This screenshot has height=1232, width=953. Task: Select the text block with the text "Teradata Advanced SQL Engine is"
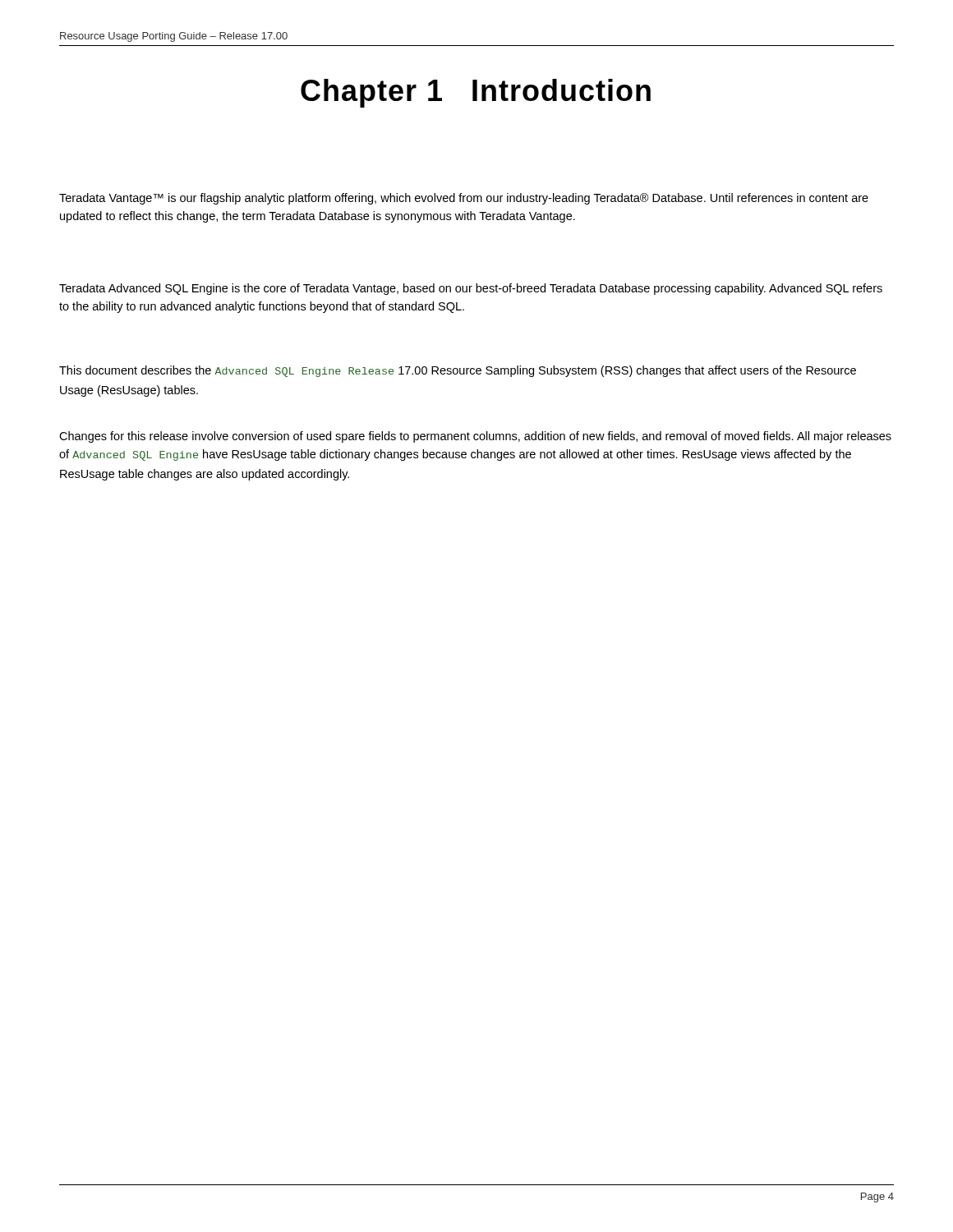coord(471,298)
